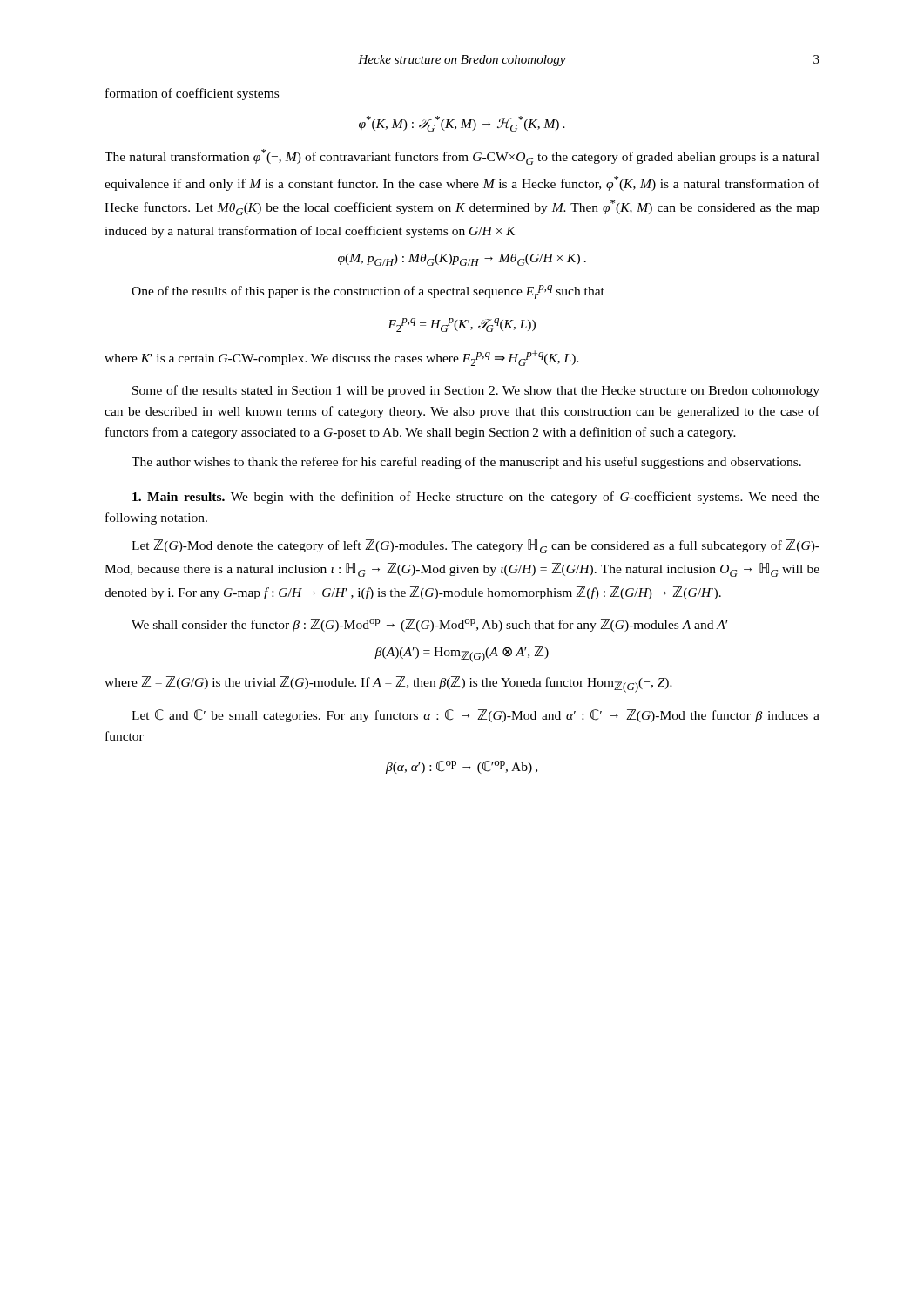Image resolution: width=924 pixels, height=1307 pixels.
Task: Click on the text block that reads "We shall consider the functor β"
Action: (x=462, y=624)
